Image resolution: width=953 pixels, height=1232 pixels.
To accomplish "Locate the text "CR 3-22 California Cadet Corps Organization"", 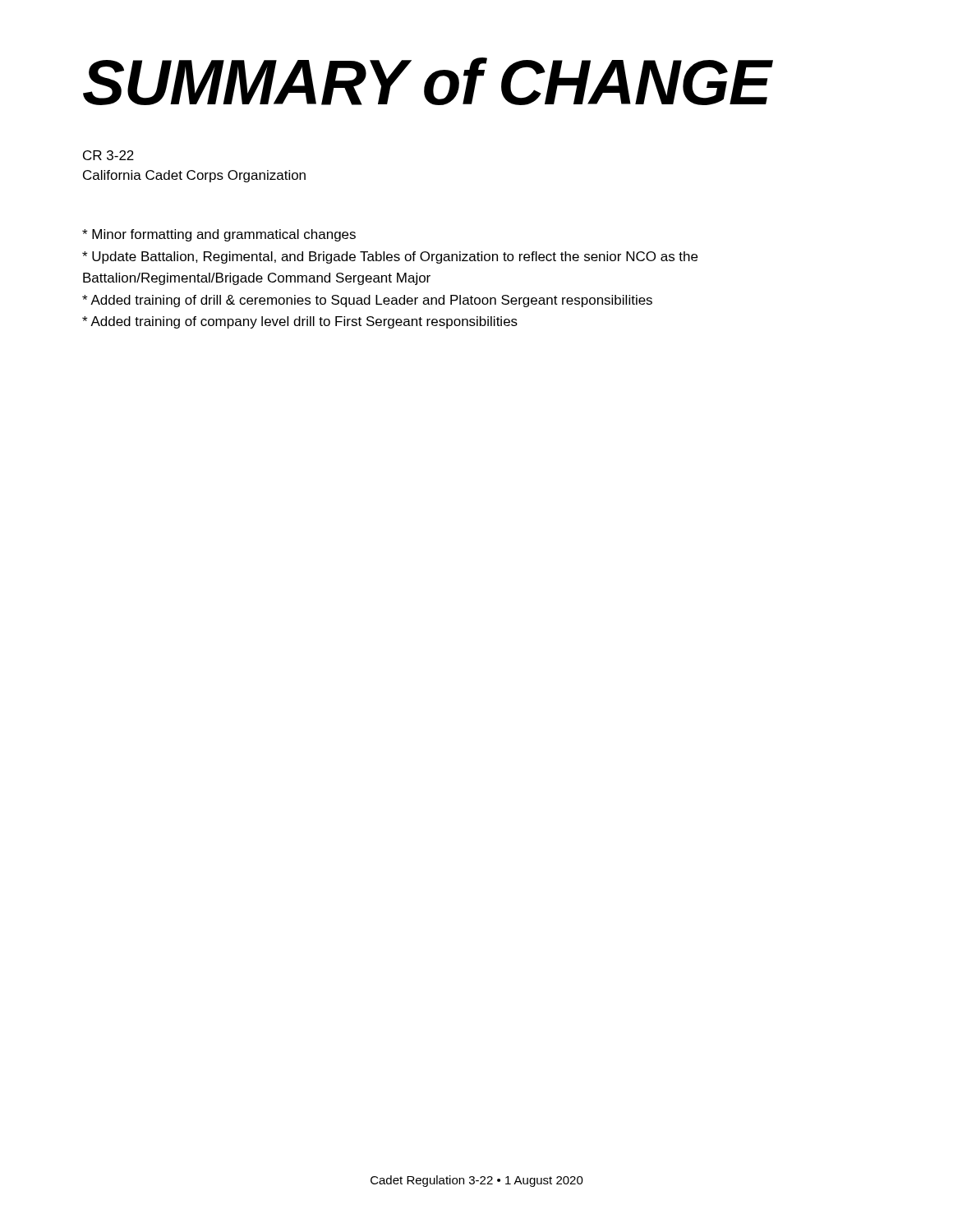I will coord(194,165).
